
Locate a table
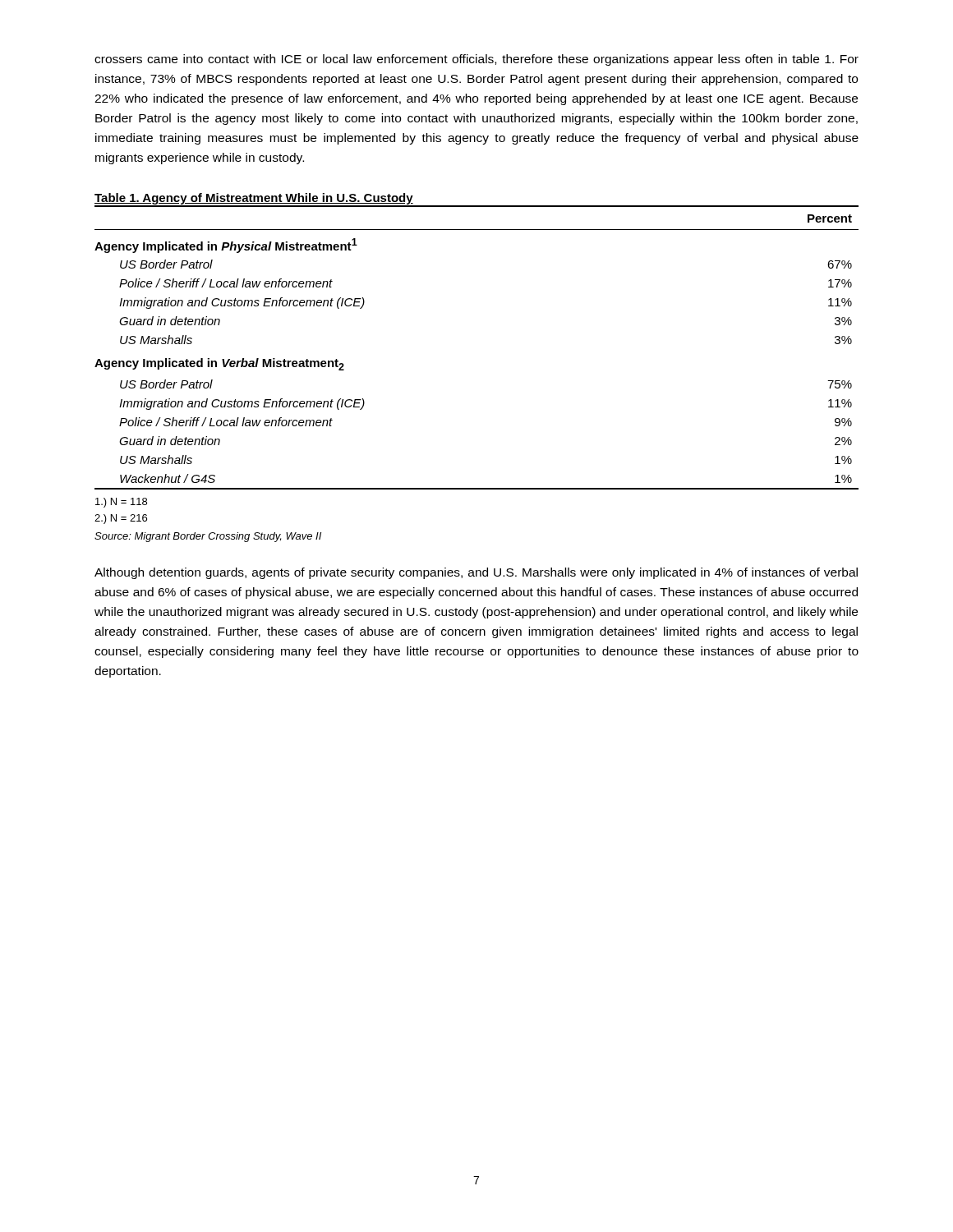click(x=476, y=350)
